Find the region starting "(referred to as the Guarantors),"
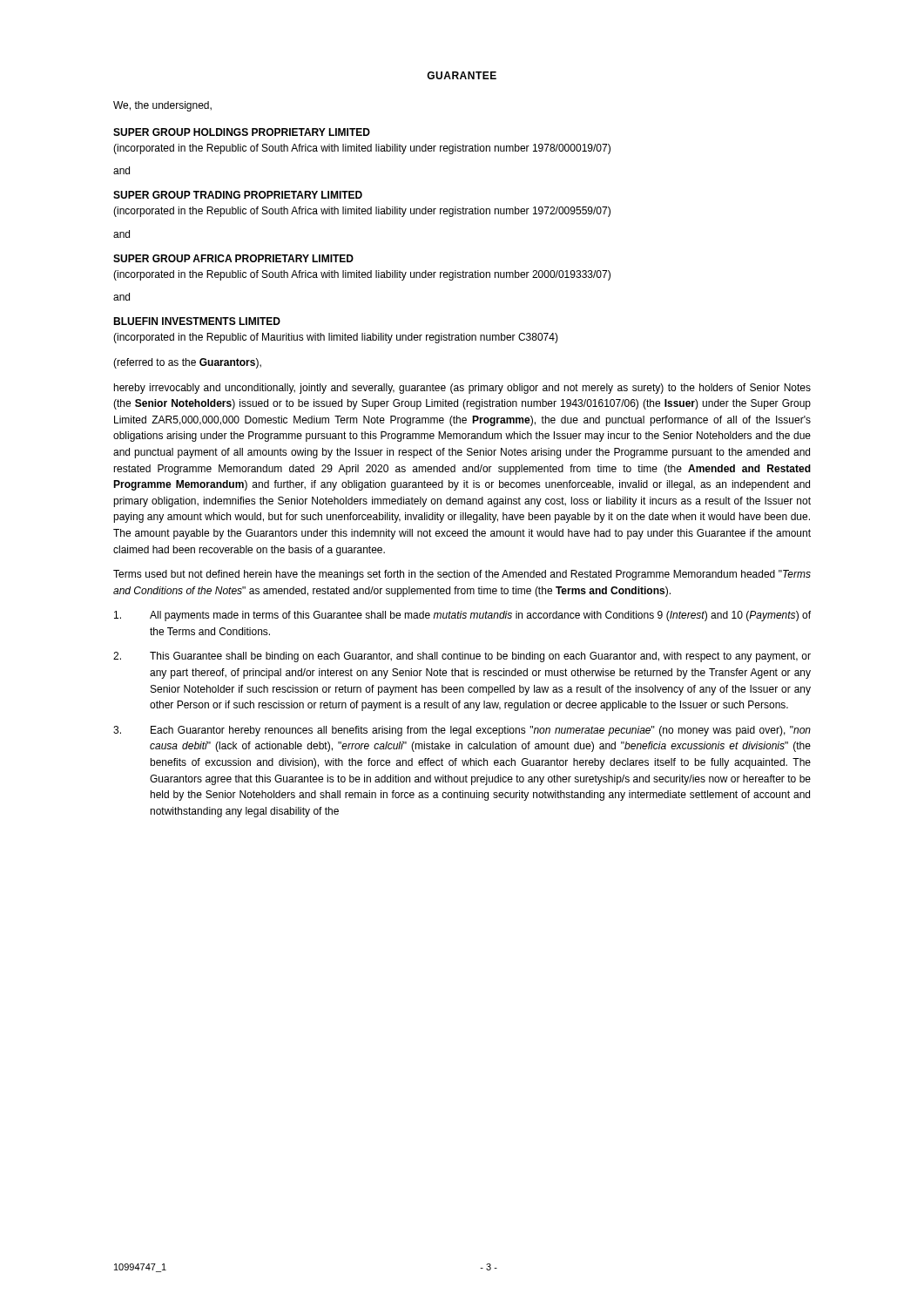Viewport: 924px width, 1307px height. coord(188,362)
